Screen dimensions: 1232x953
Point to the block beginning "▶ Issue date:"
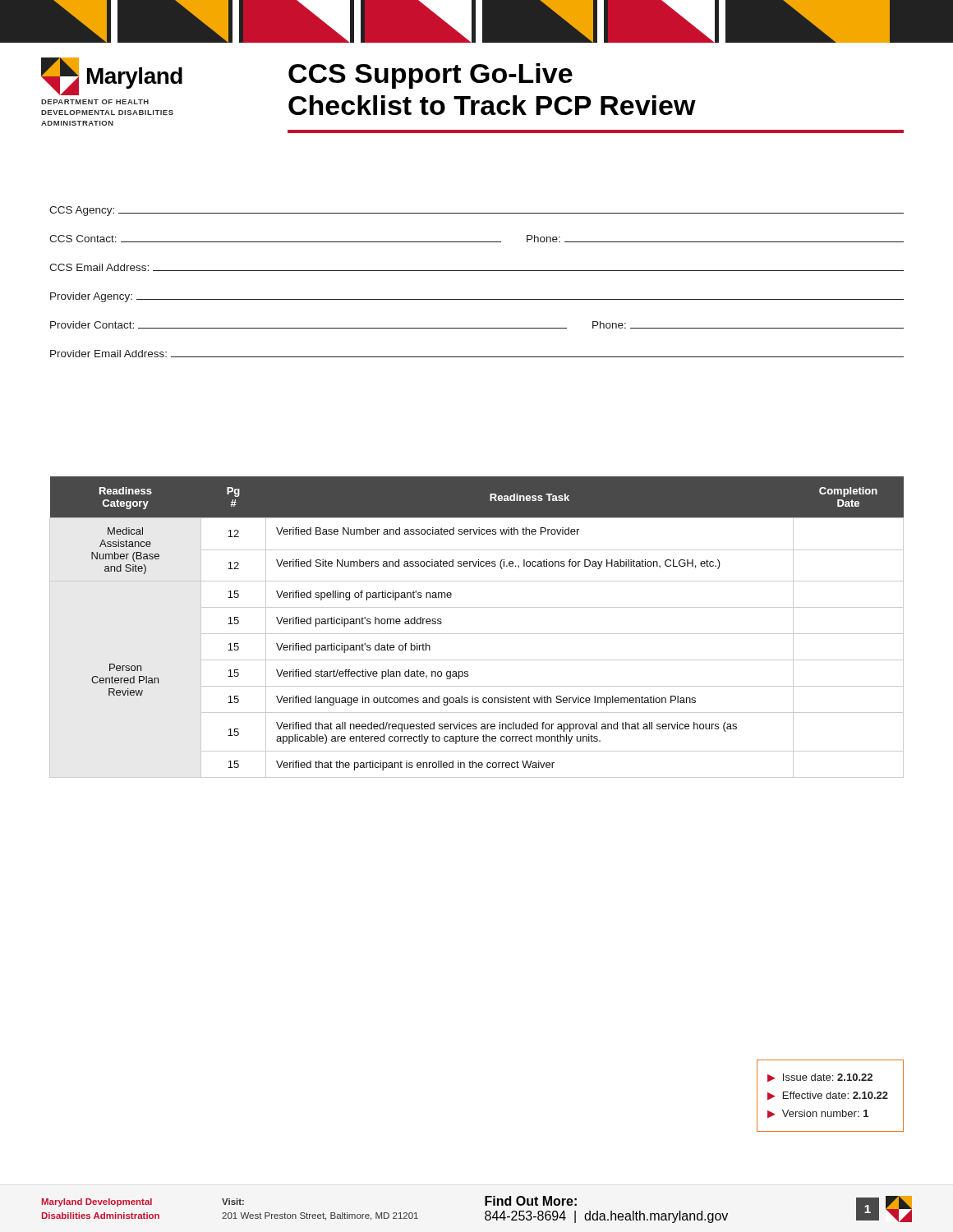point(828,1096)
